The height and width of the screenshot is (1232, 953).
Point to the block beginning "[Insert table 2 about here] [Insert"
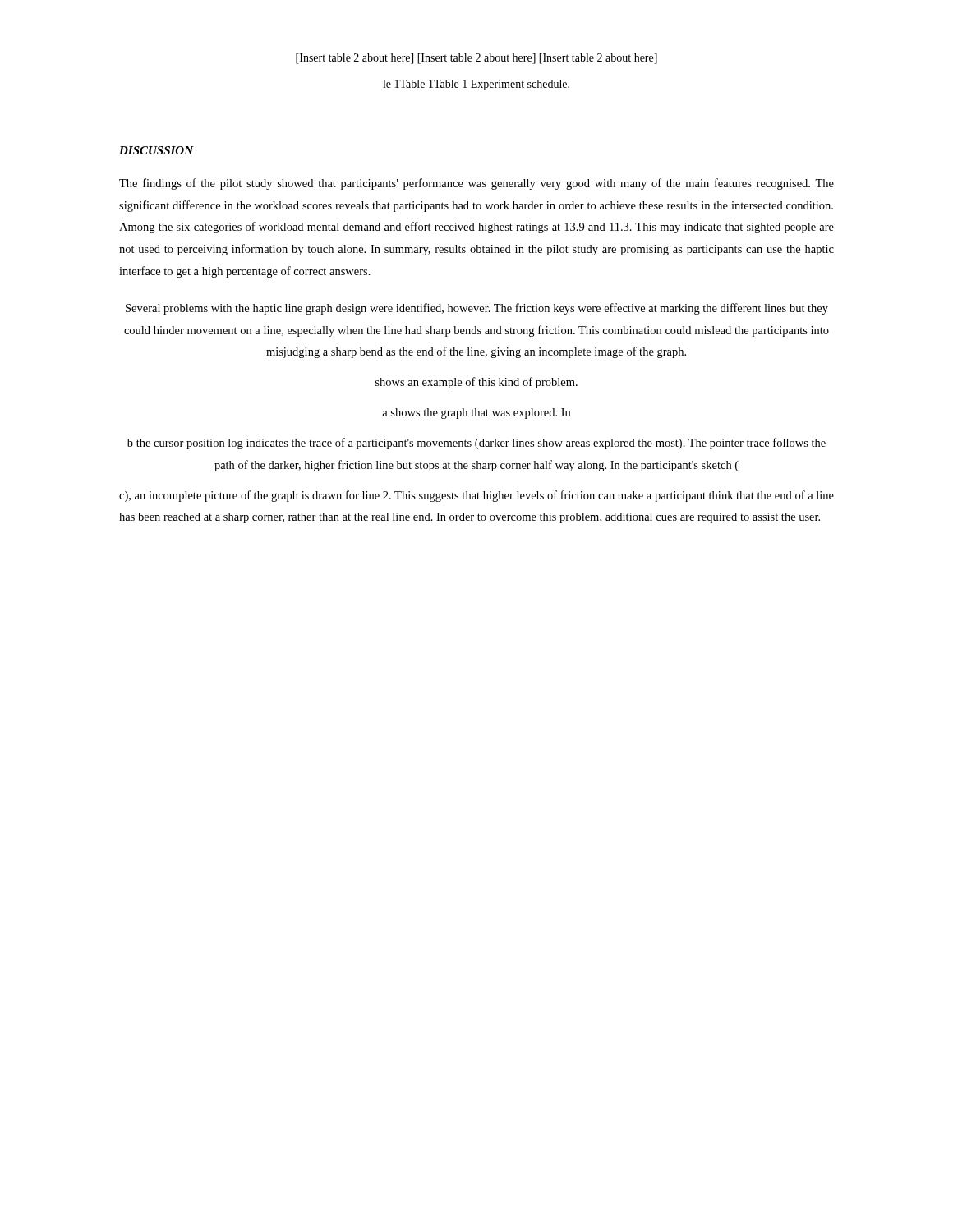[x=476, y=58]
